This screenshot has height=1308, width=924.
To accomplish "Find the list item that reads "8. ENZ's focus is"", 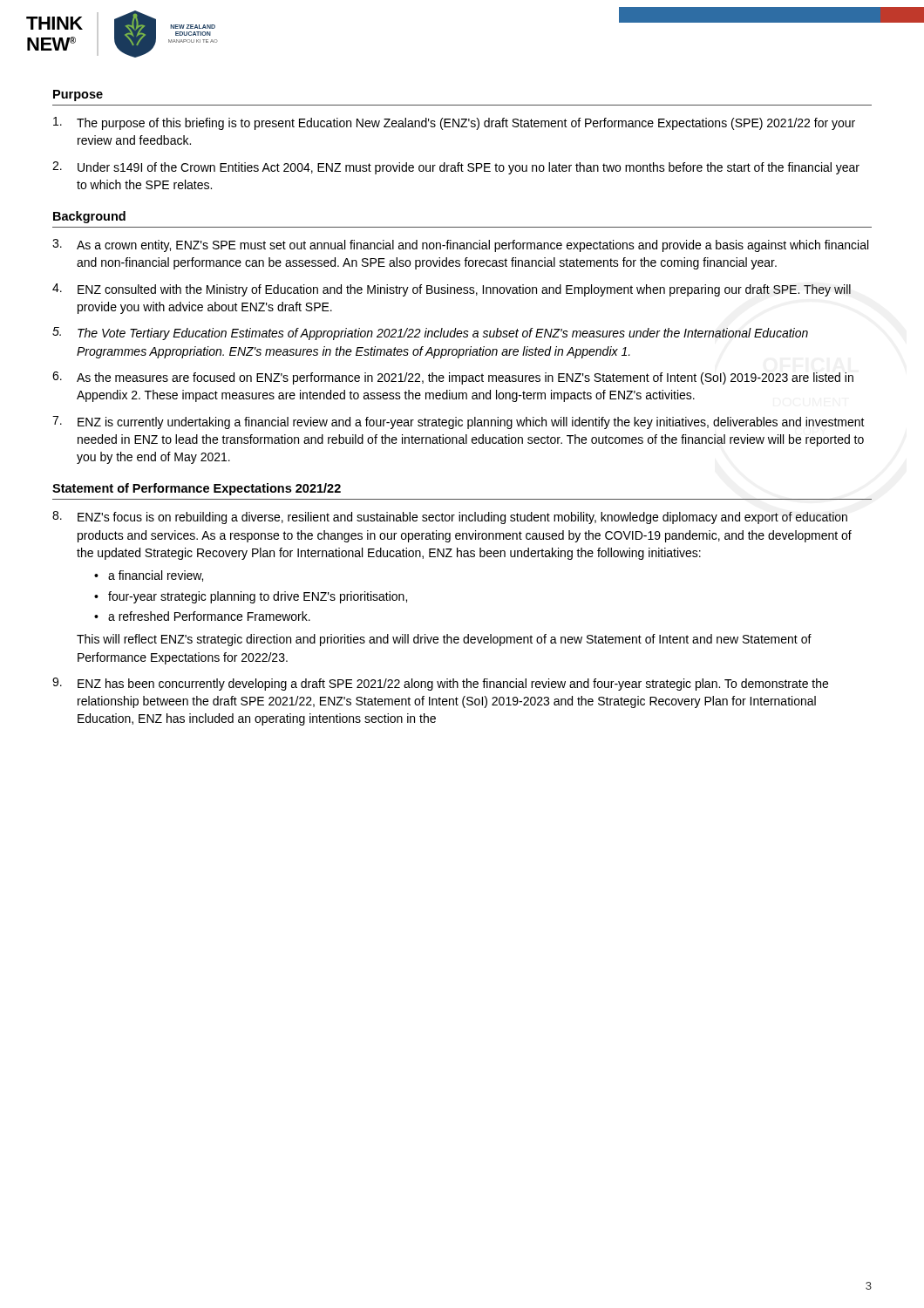I will (450, 518).
